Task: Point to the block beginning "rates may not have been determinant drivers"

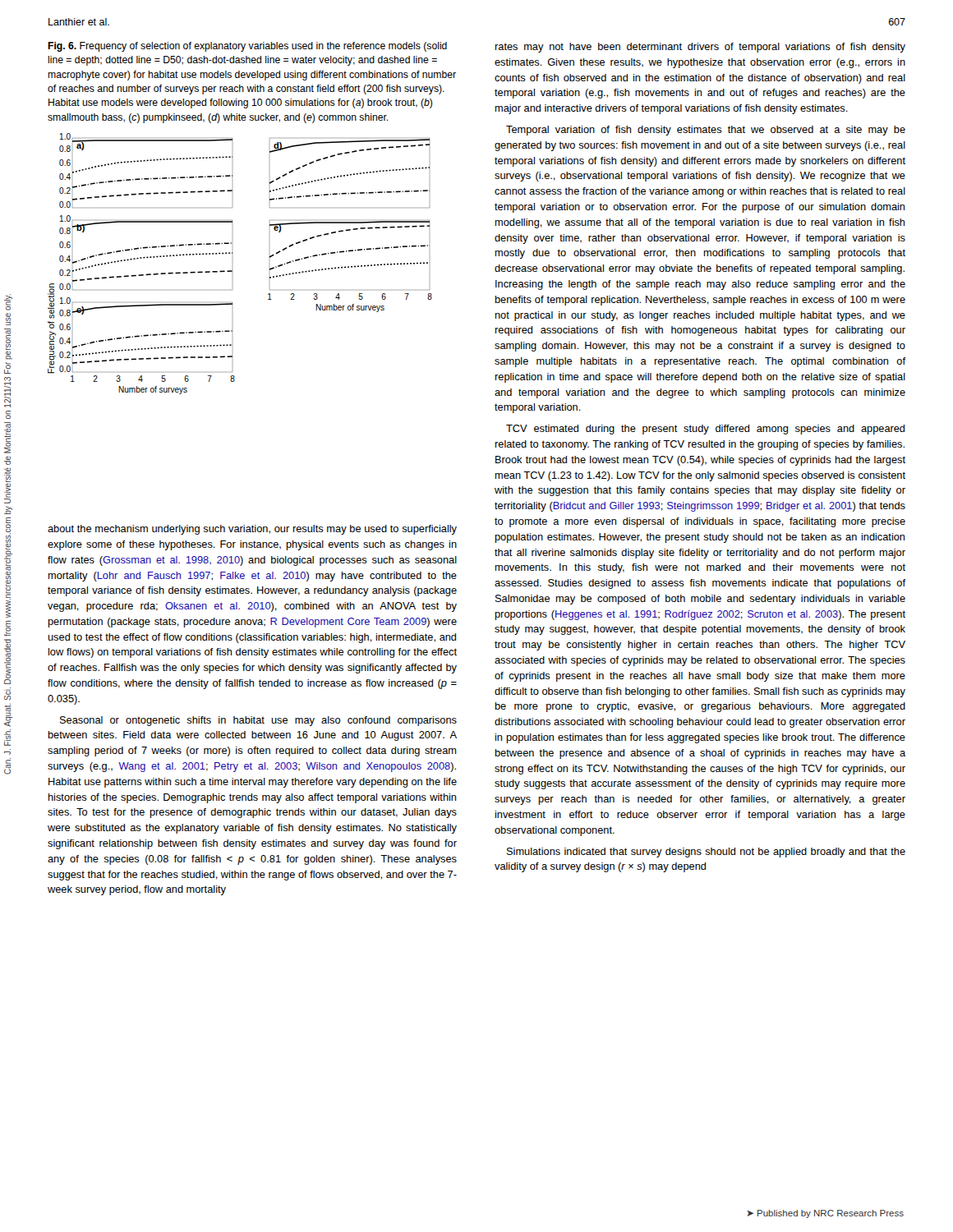Action: pyautogui.click(x=700, y=457)
